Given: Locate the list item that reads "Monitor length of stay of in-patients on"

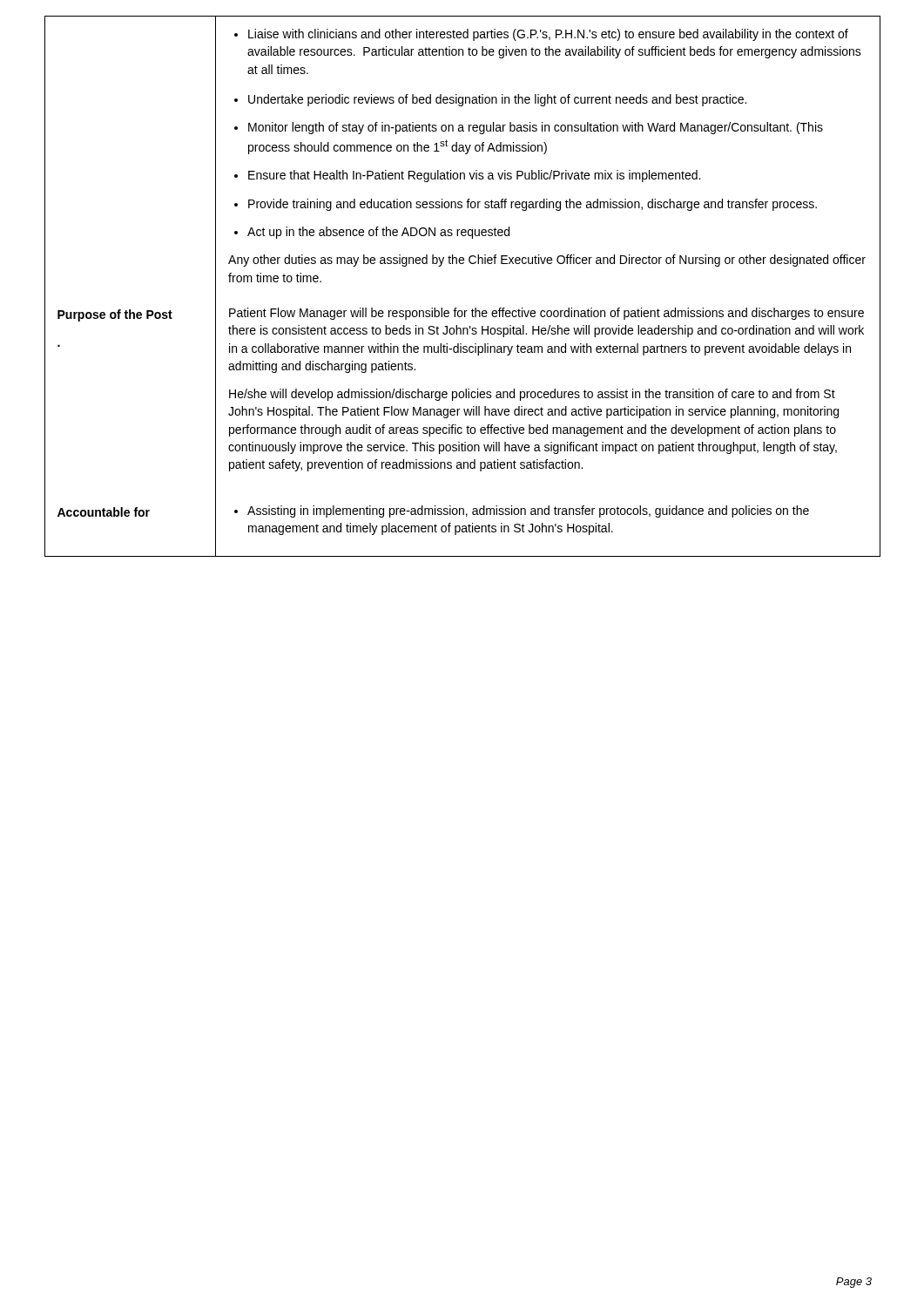Looking at the screenshot, I should point(548,137).
